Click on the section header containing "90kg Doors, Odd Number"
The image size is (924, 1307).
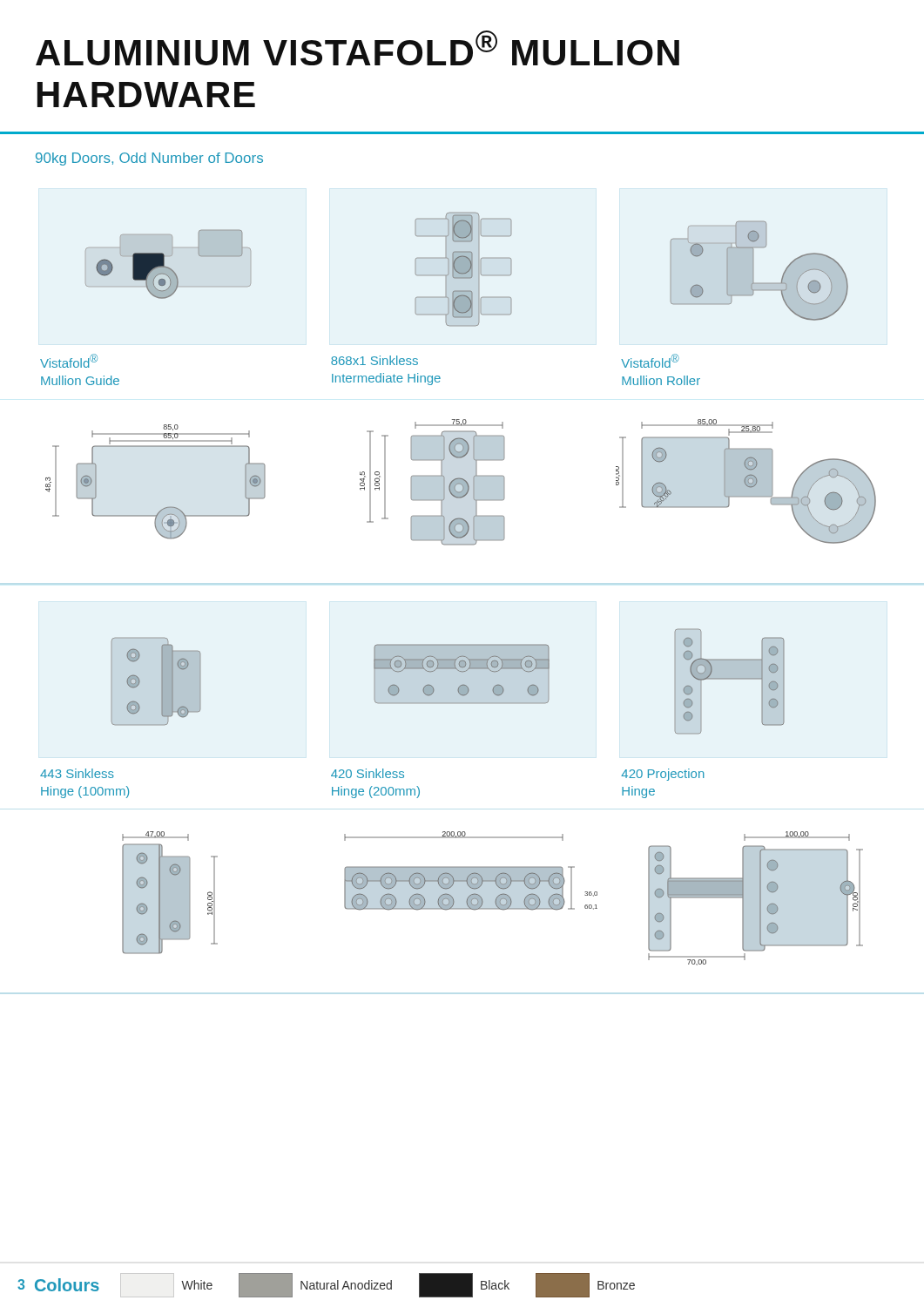pyautogui.click(x=149, y=158)
